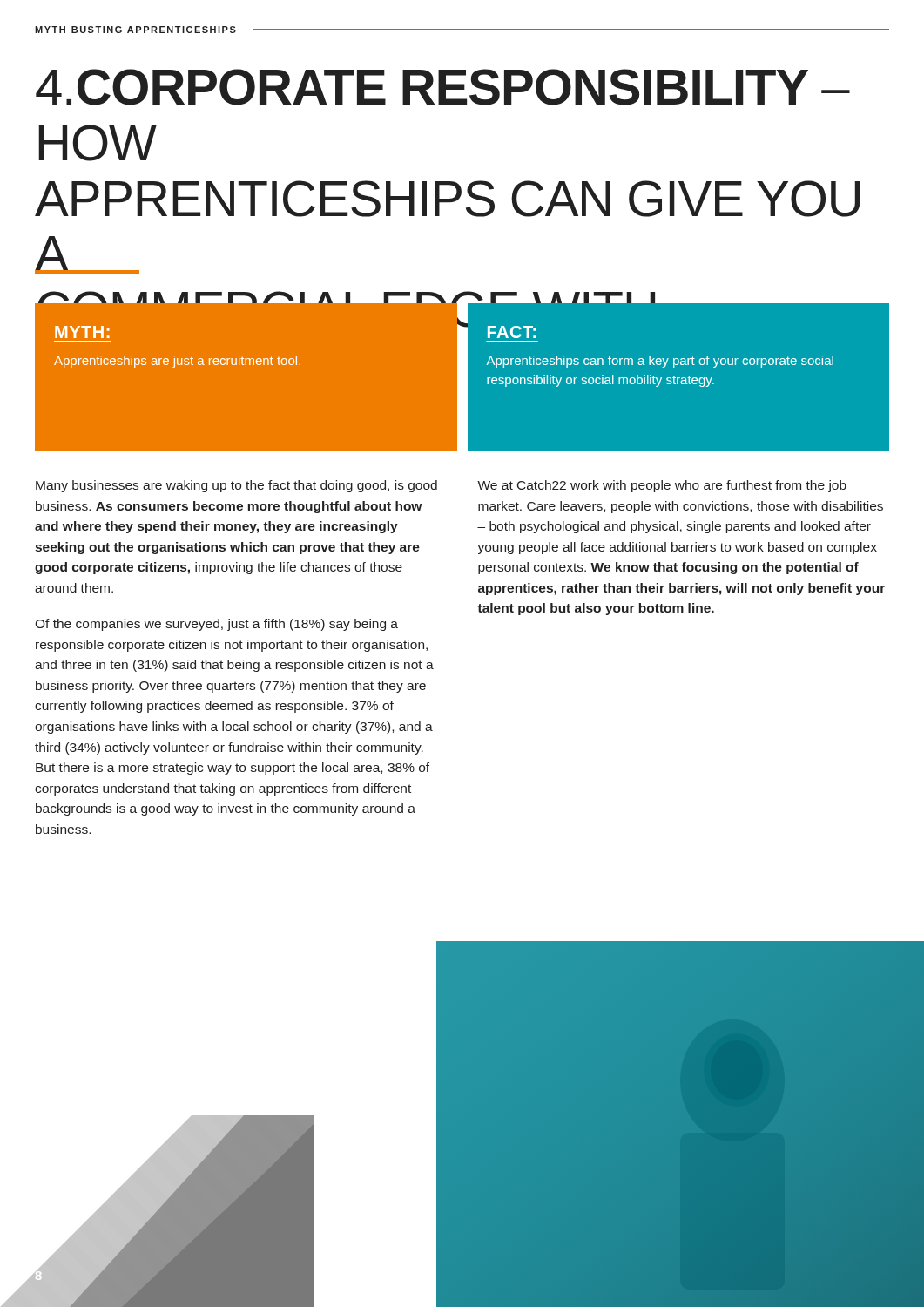The height and width of the screenshot is (1307, 924).
Task: Click on the block starting "4.CORPORATE RESPONSIBILITY – HOWAPPRENTICESHIPS CAN GIVE"
Action: (x=462, y=226)
